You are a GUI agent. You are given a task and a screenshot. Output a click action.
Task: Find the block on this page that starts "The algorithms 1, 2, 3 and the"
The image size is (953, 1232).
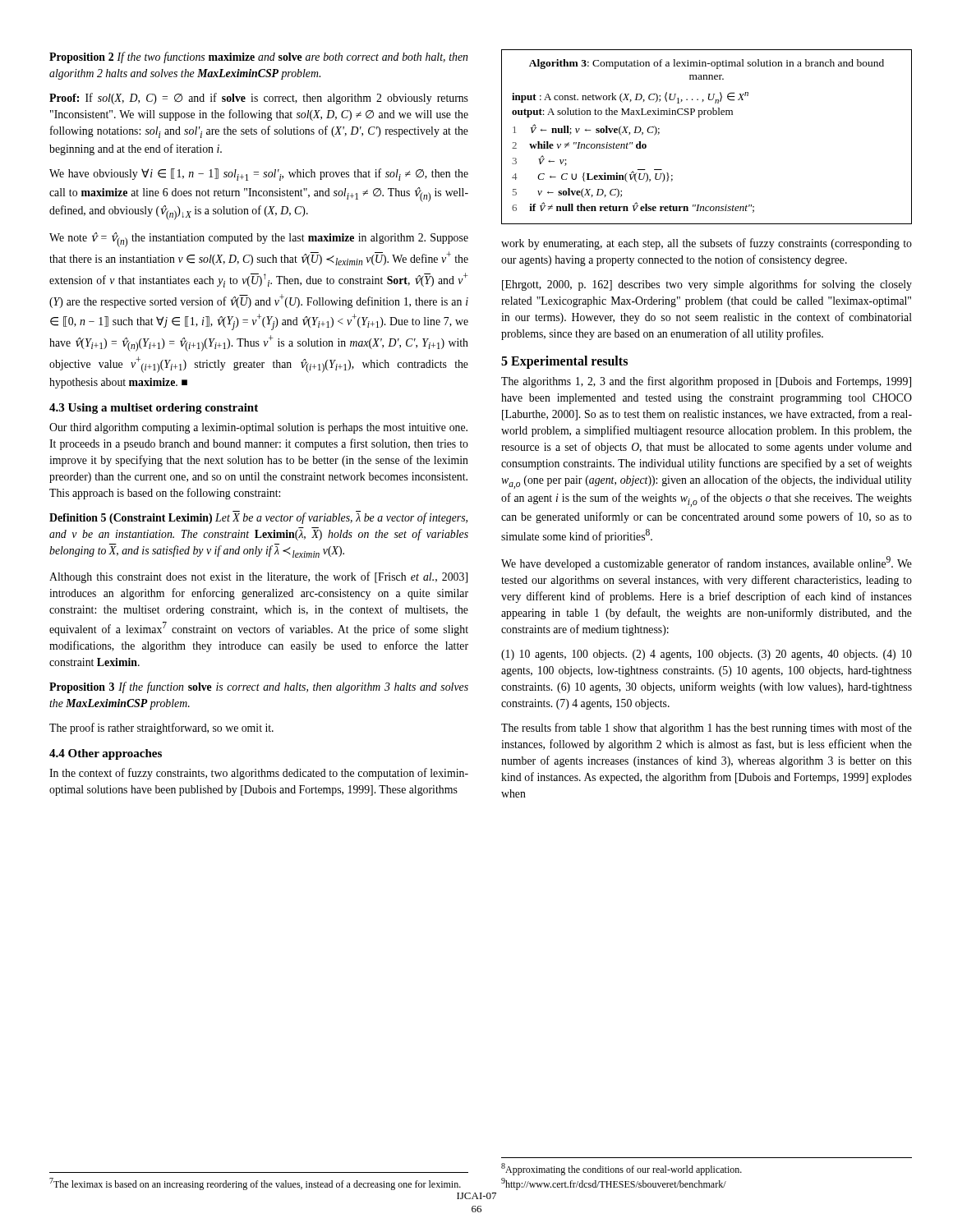pyautogui.click(x=707, y=459)
